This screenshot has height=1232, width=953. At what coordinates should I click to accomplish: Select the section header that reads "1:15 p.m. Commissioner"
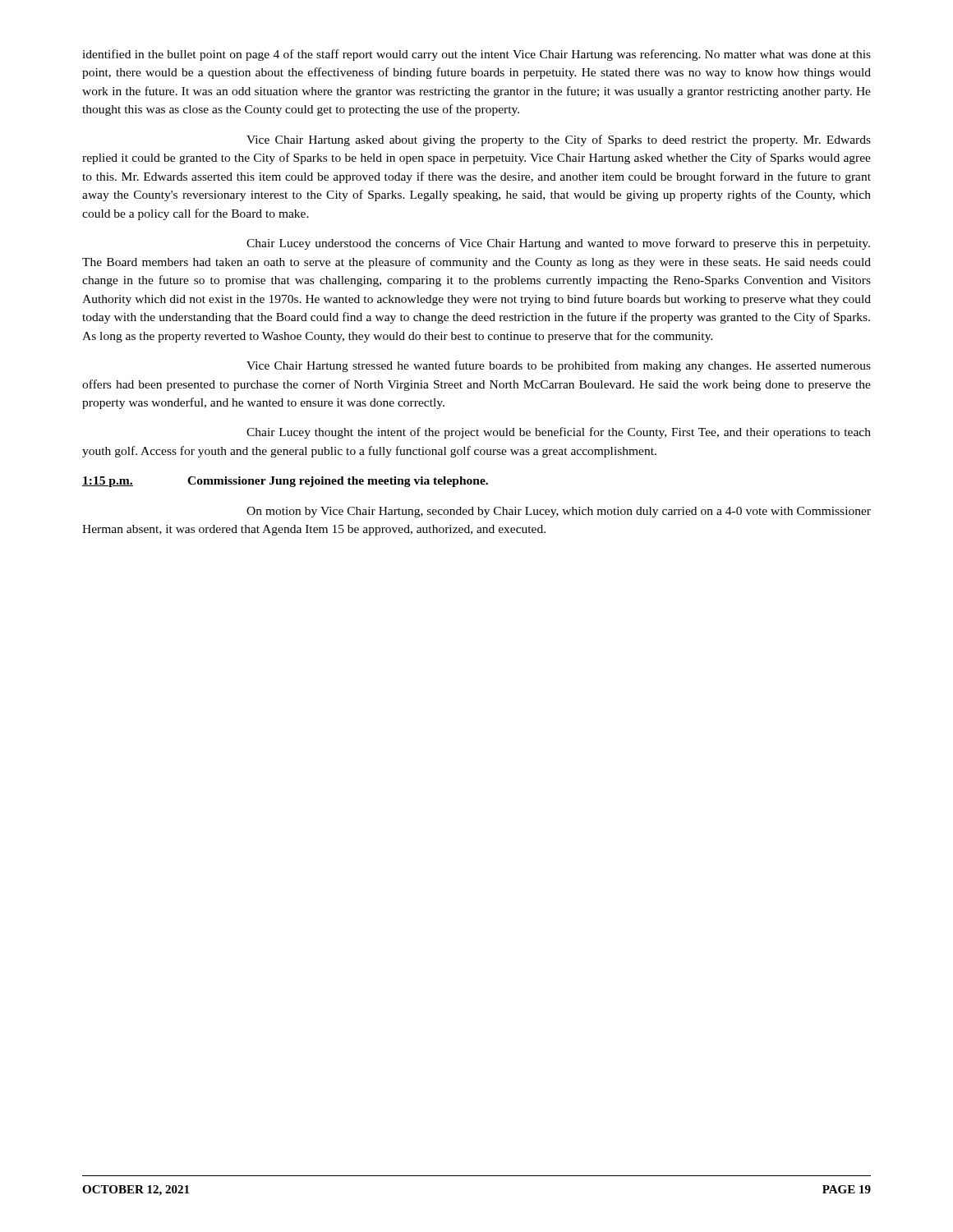pyautogui.click(x=285, y=481)
